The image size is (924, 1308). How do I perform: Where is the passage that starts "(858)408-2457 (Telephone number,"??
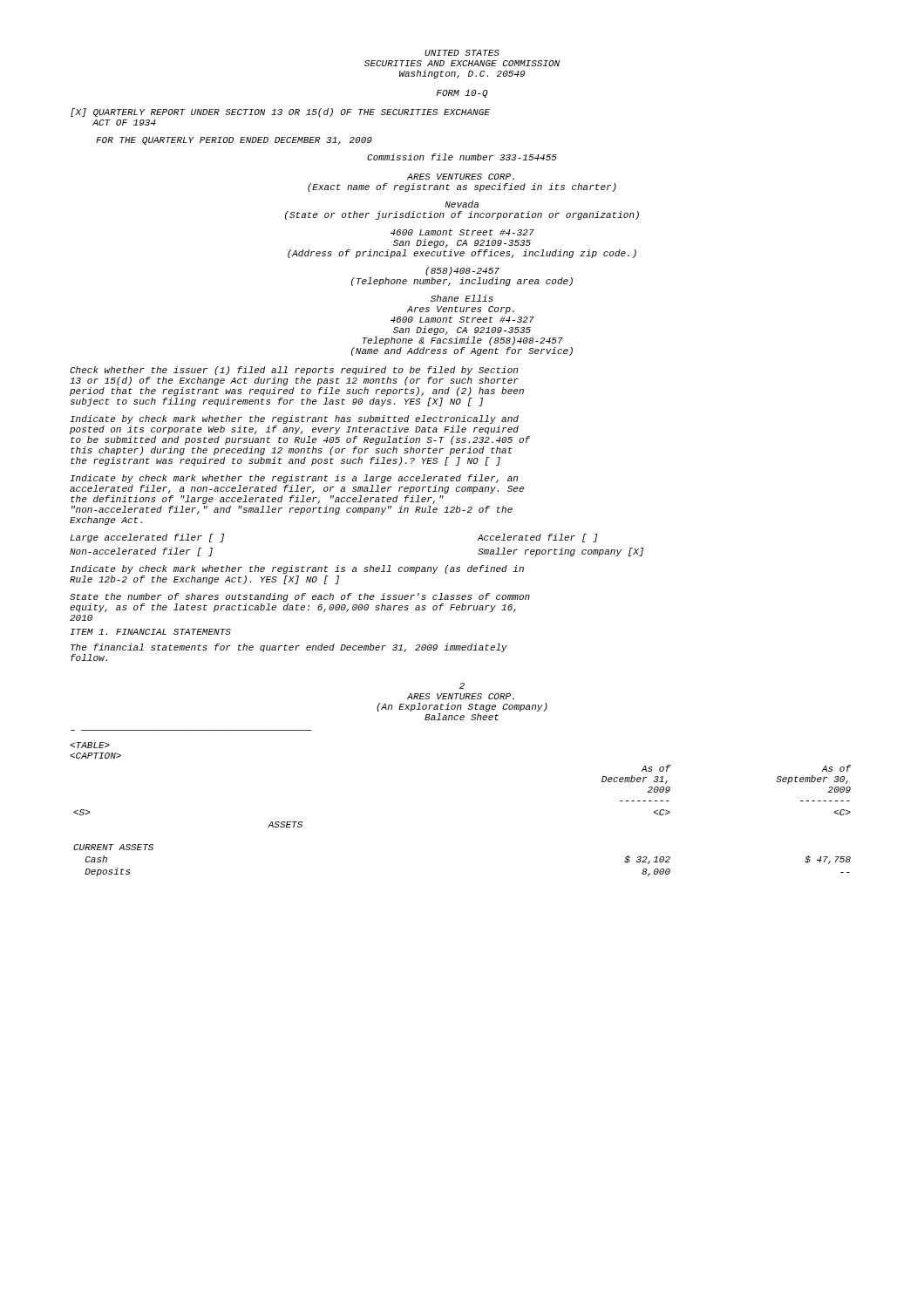(x=462, y=276)
